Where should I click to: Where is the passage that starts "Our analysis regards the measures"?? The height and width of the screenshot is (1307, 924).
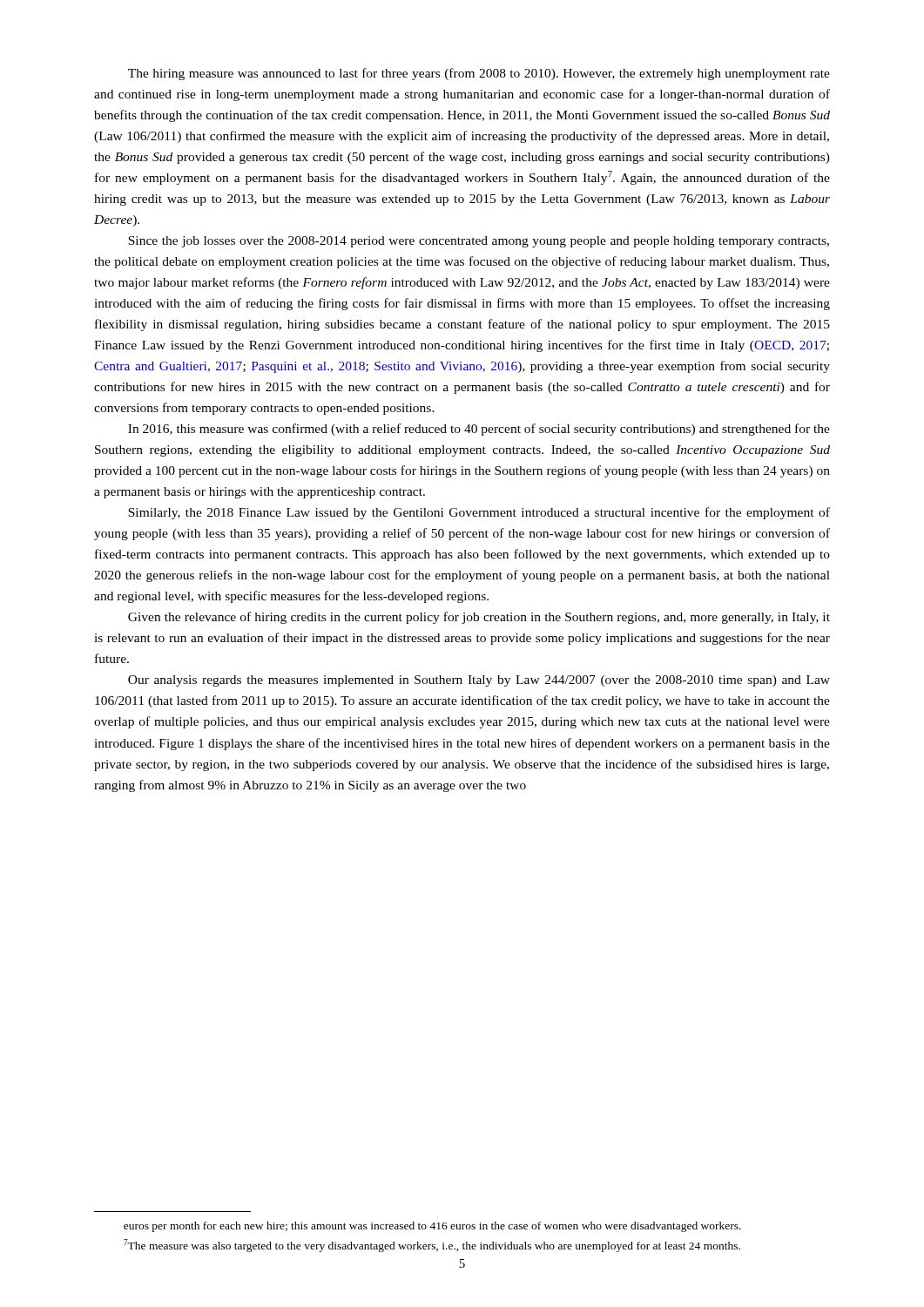[x=462, y=732]
